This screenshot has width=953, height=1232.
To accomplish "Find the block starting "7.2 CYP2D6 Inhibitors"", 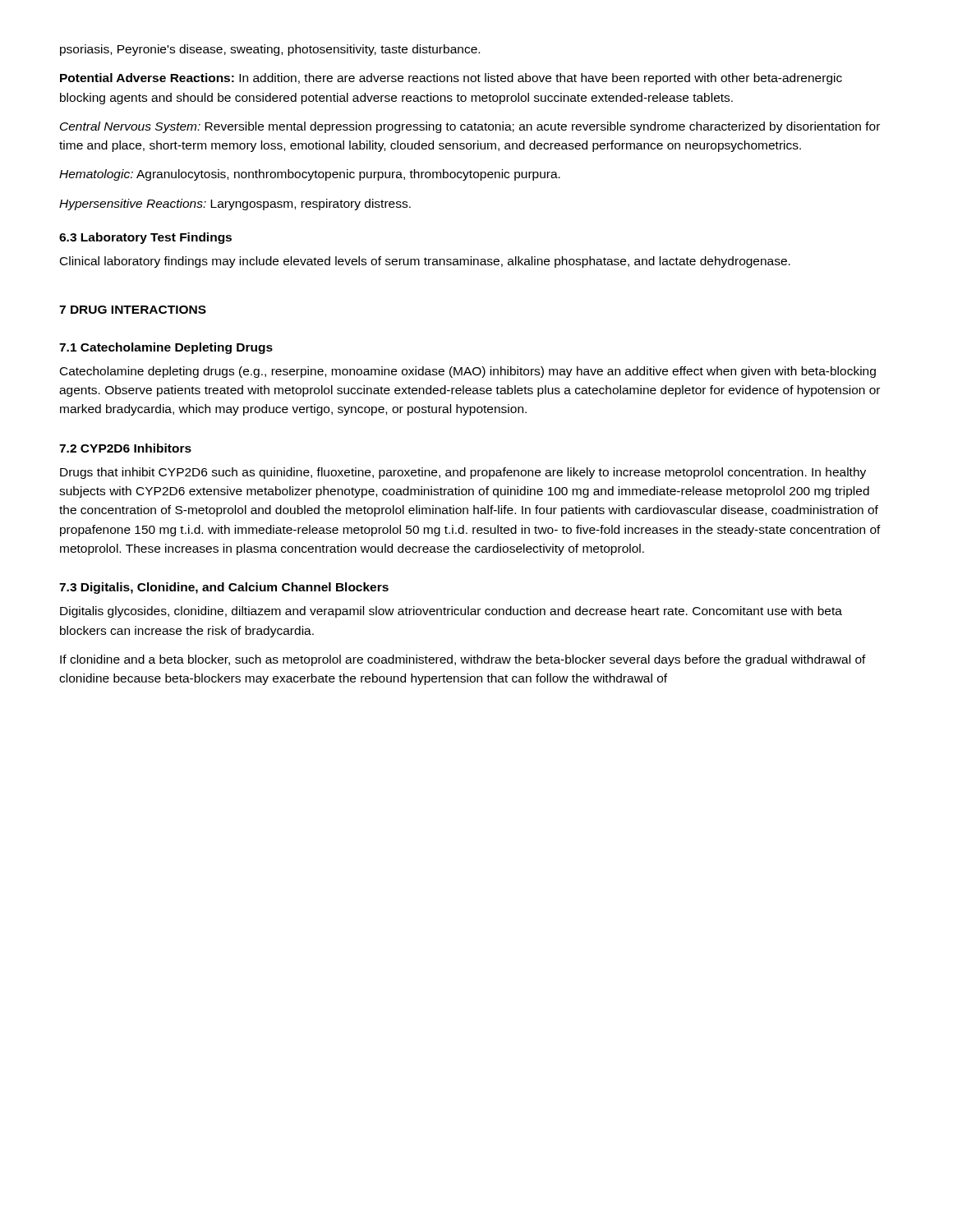I will click(x=125, y=448).
